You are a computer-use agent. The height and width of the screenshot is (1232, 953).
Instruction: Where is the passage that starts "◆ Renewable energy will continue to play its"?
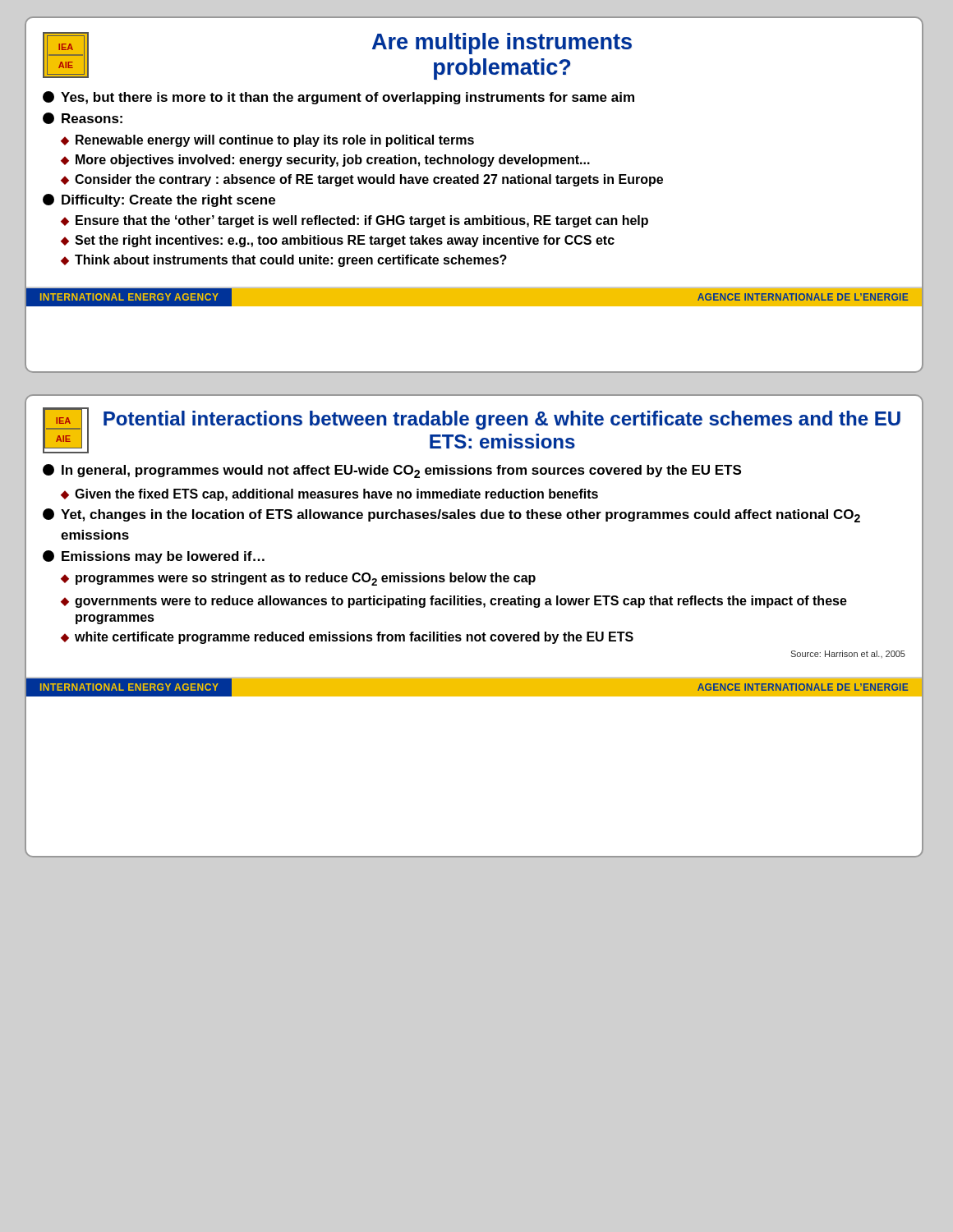pos(268,140)
